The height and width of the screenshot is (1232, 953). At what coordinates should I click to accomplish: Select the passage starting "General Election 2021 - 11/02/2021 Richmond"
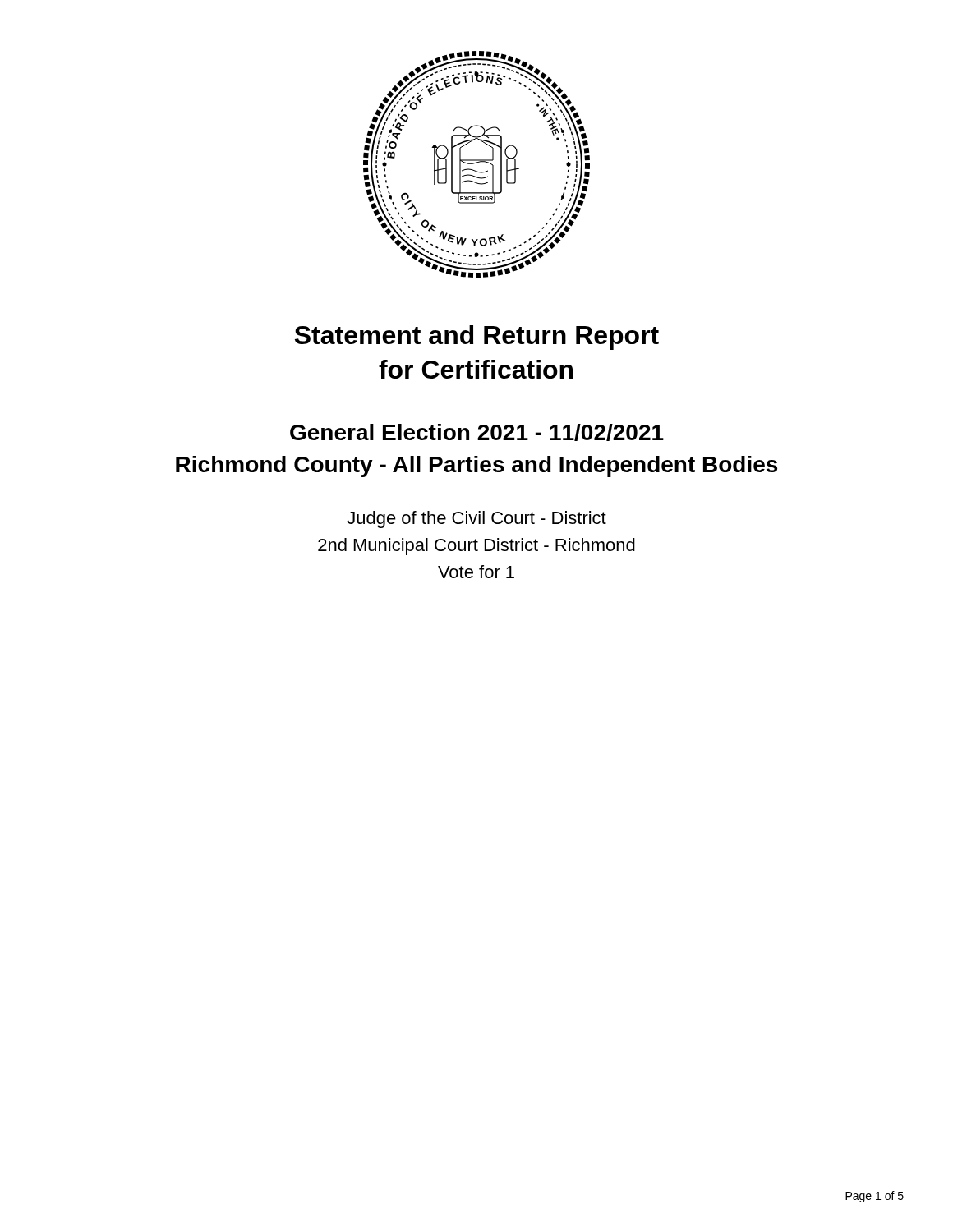click(x=476, y=449)
